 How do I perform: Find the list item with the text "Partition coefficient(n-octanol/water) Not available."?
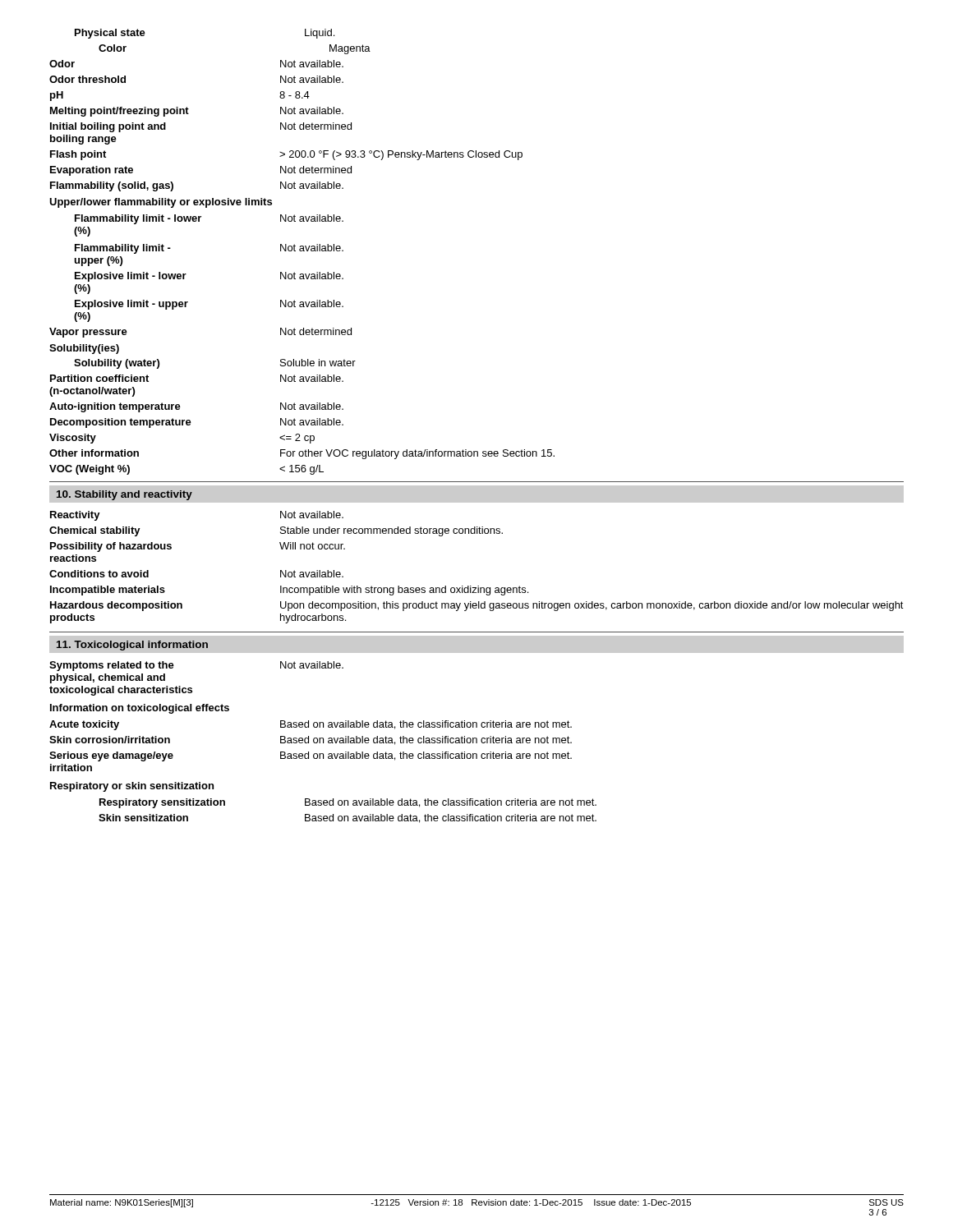[98, 377]
